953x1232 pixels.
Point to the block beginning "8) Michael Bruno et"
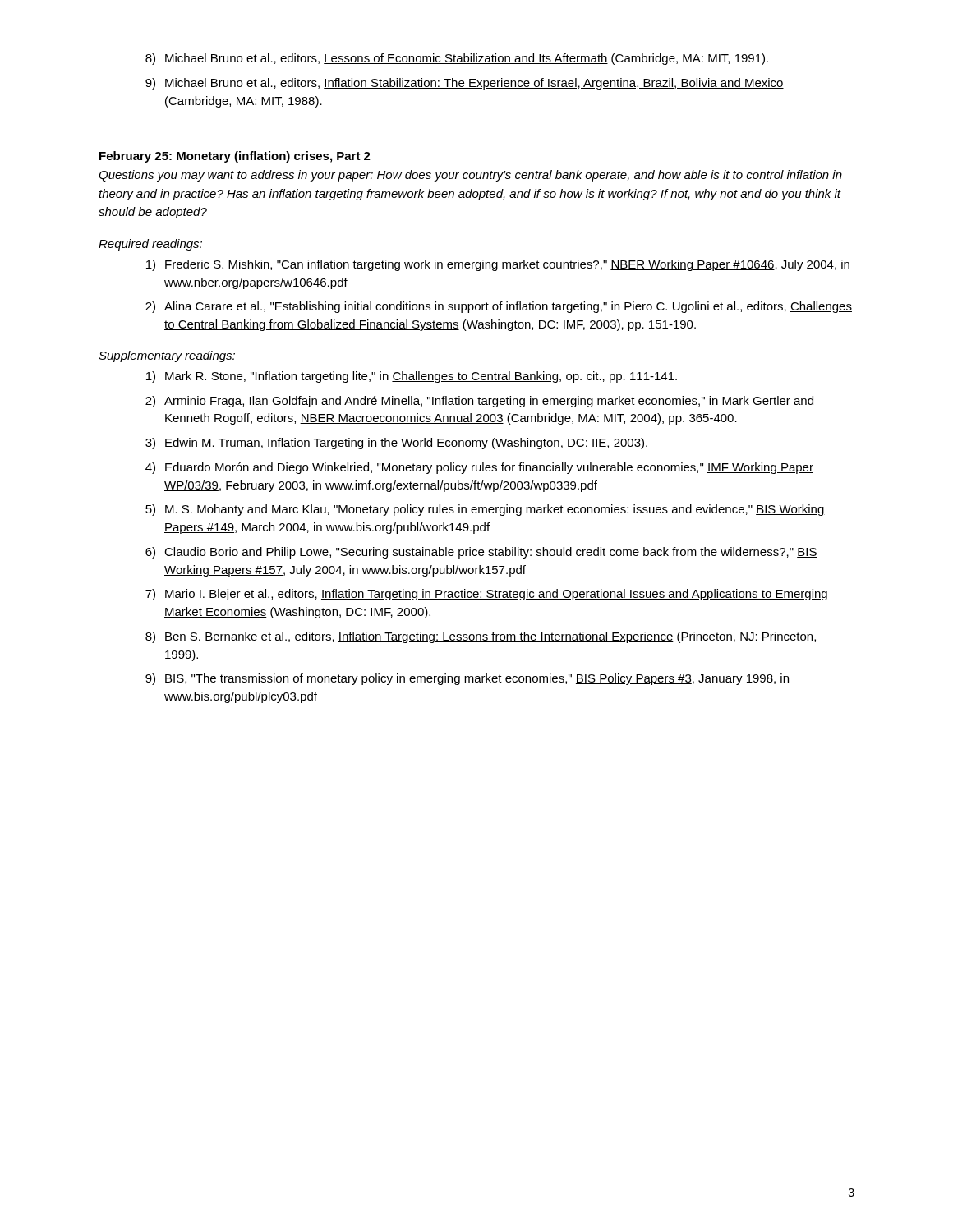click(x=493, y=58)
